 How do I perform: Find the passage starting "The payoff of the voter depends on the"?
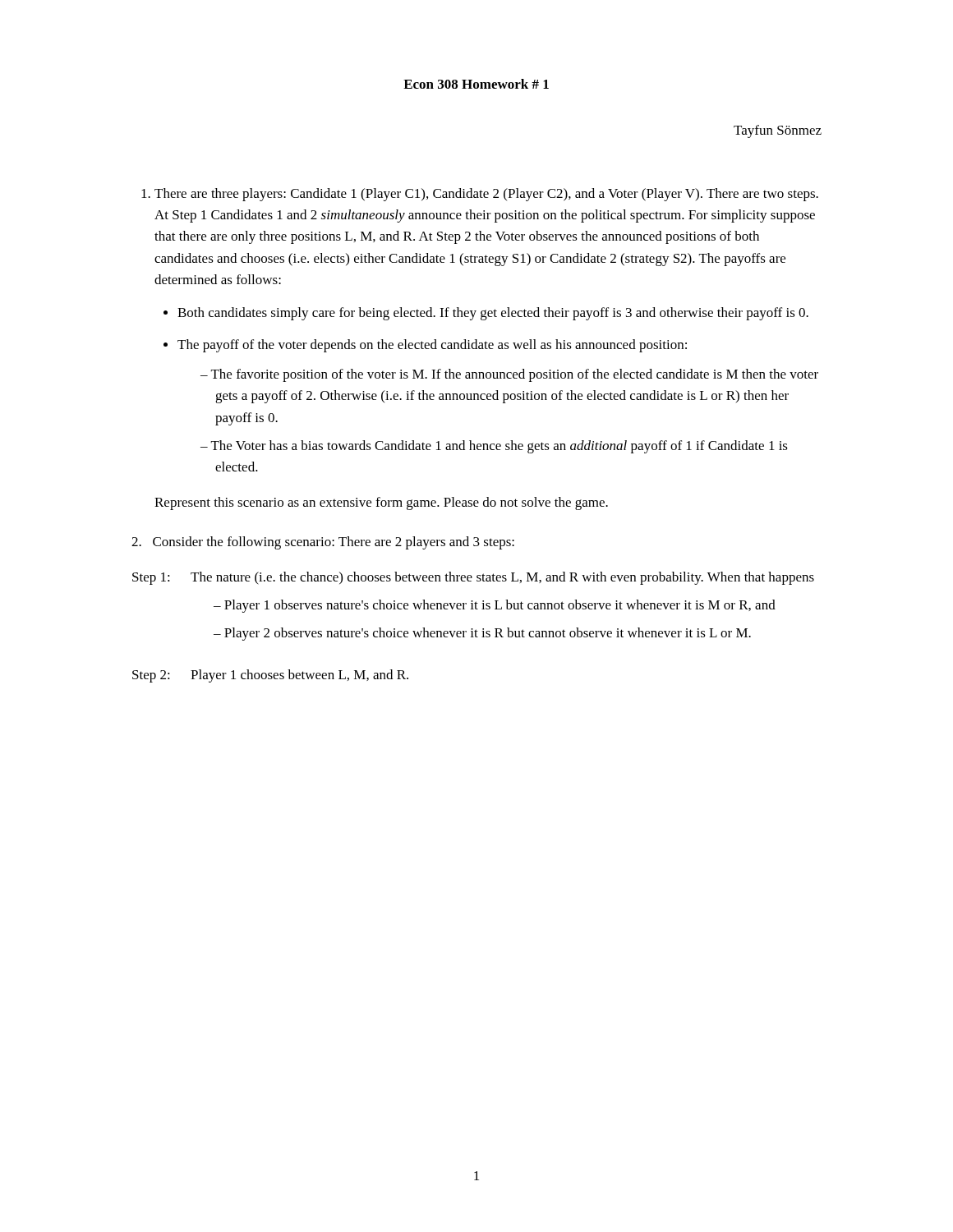(x=500, y=408)
